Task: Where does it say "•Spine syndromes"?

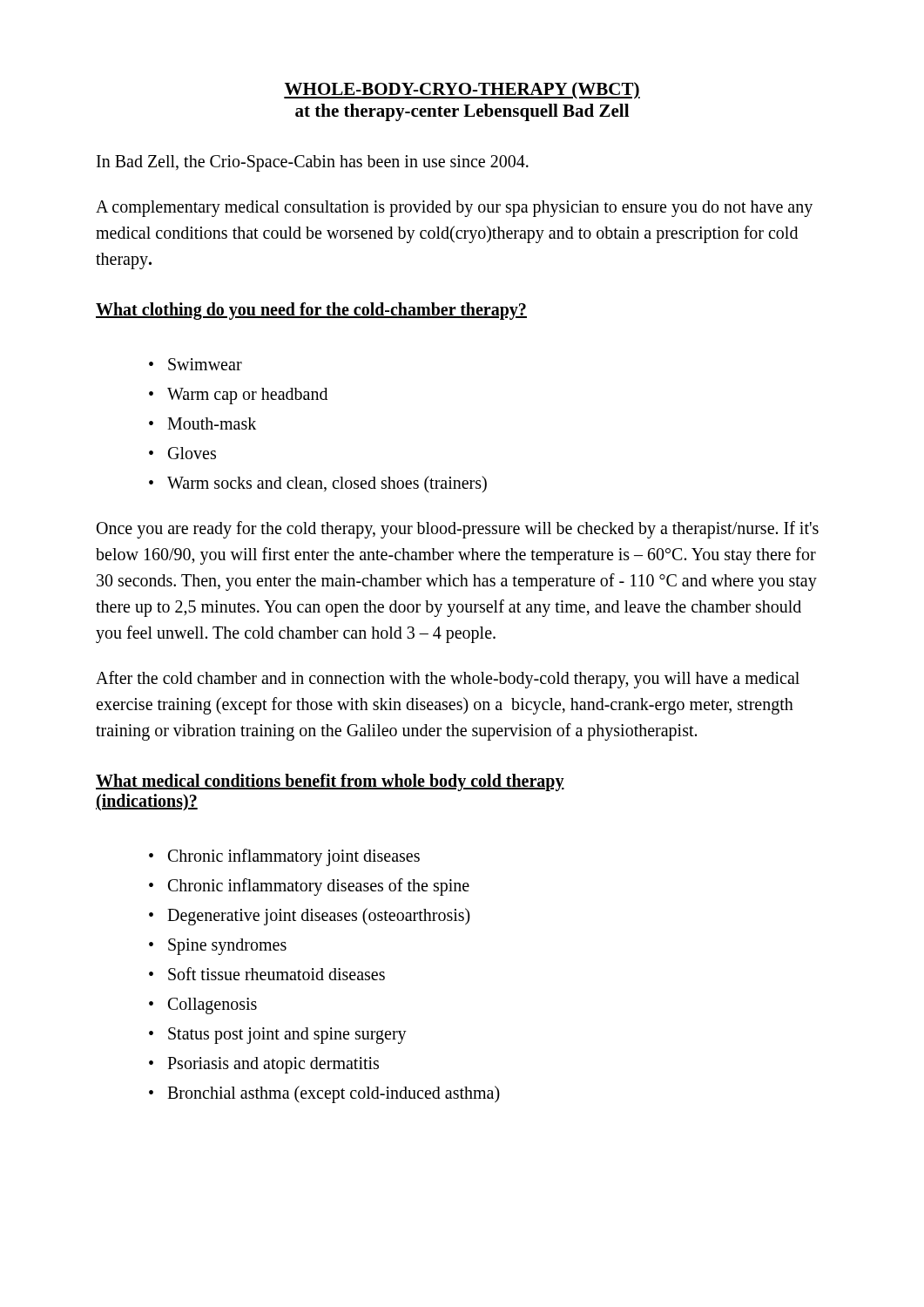Action: [217, 945]
